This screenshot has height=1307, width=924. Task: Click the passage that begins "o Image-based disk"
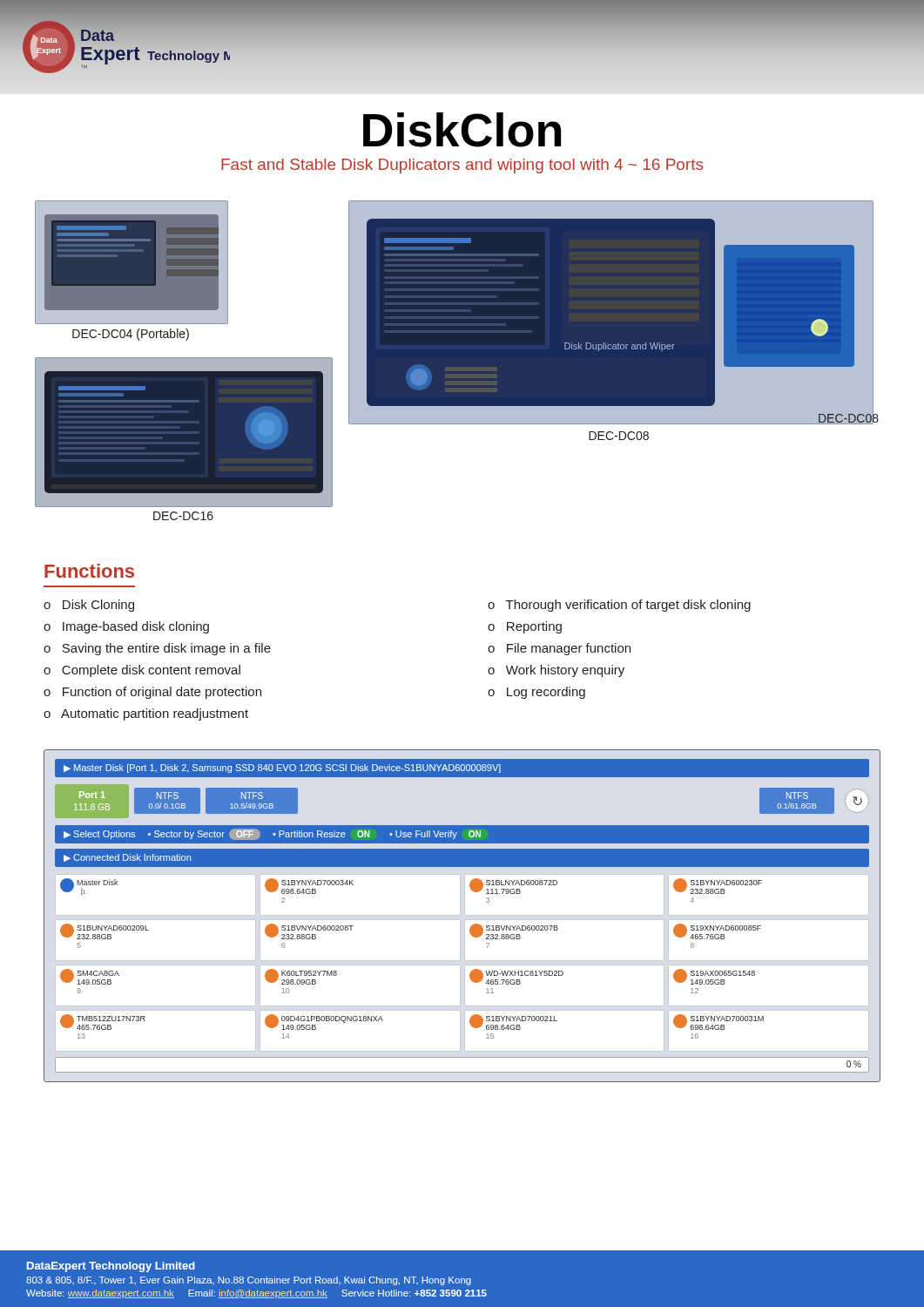127,626
